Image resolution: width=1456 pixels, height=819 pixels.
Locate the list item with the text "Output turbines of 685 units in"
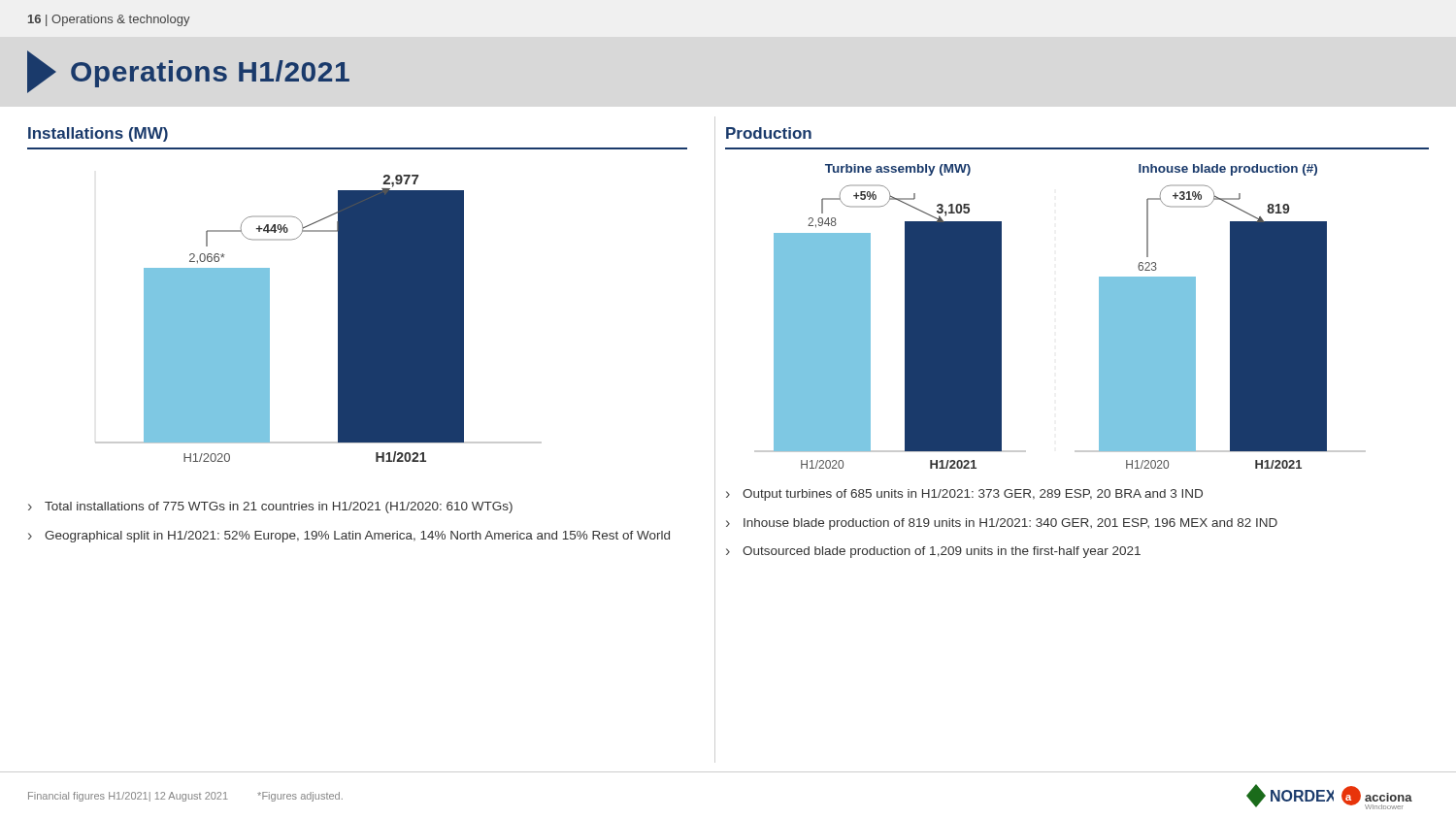[973, 493]
